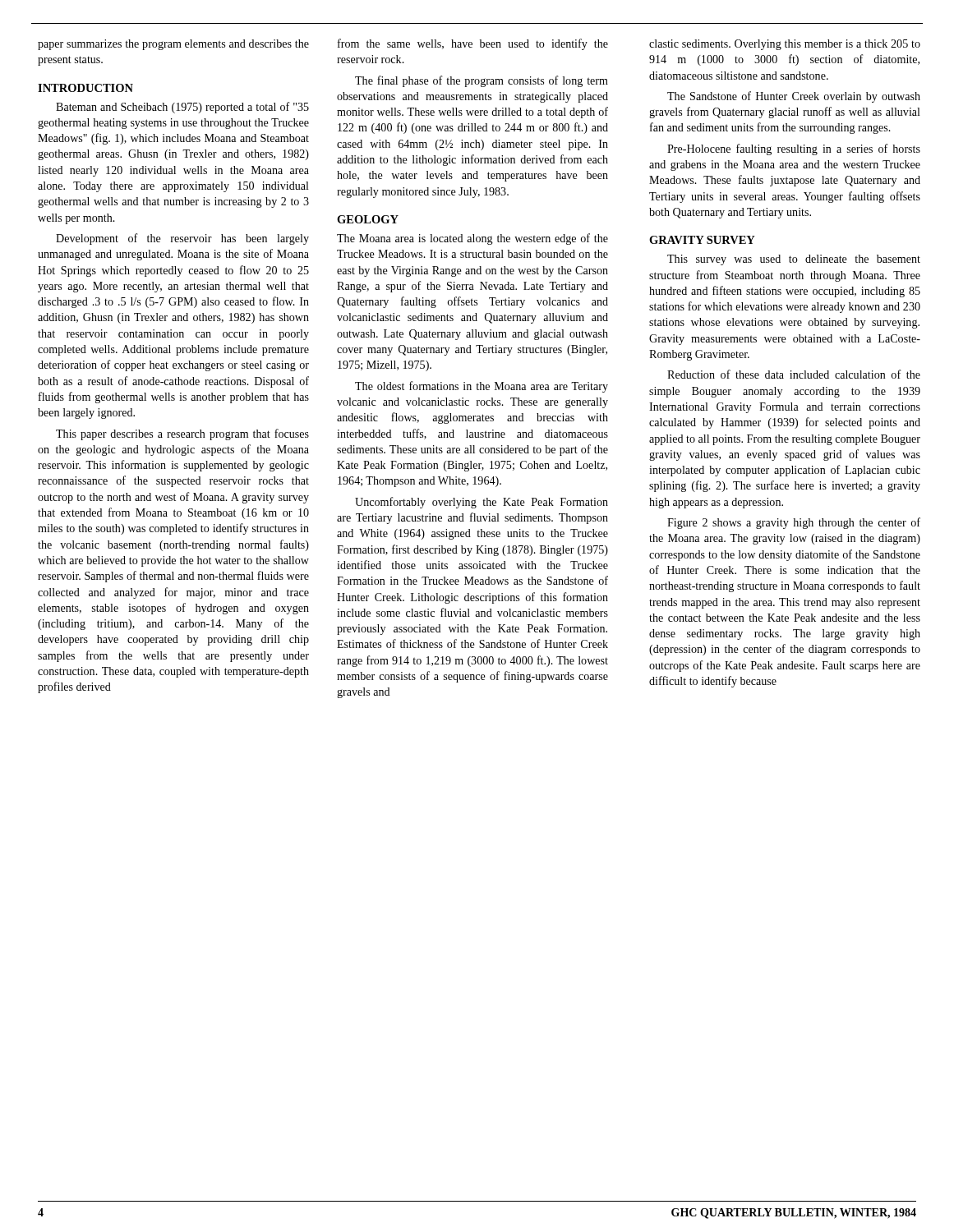Where is the passage that starts "This paper describes a research program that focuses"?
954x1232 pixels.
click(x=173, y=560)
